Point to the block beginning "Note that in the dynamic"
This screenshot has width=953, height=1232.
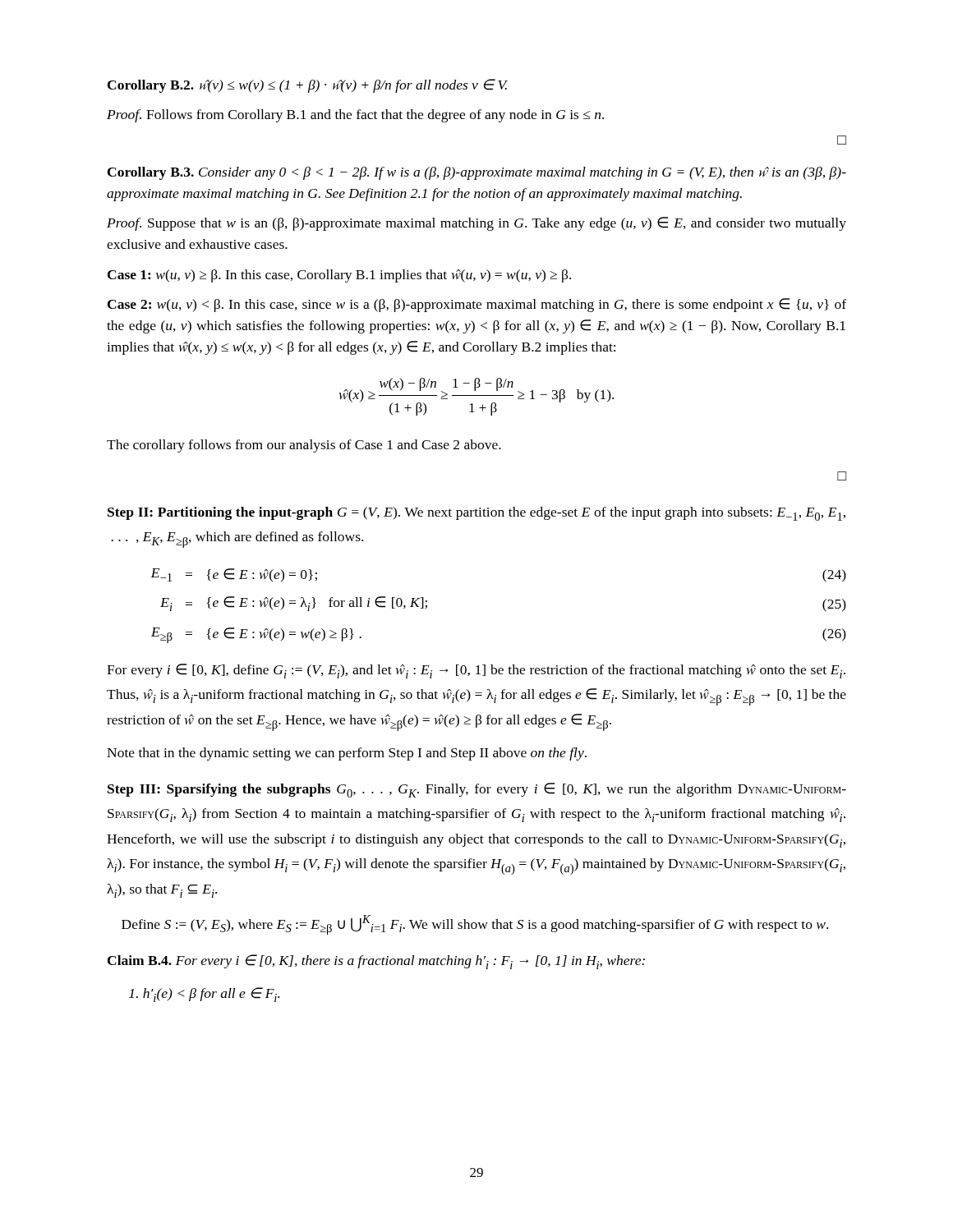[x=476, y=752]
